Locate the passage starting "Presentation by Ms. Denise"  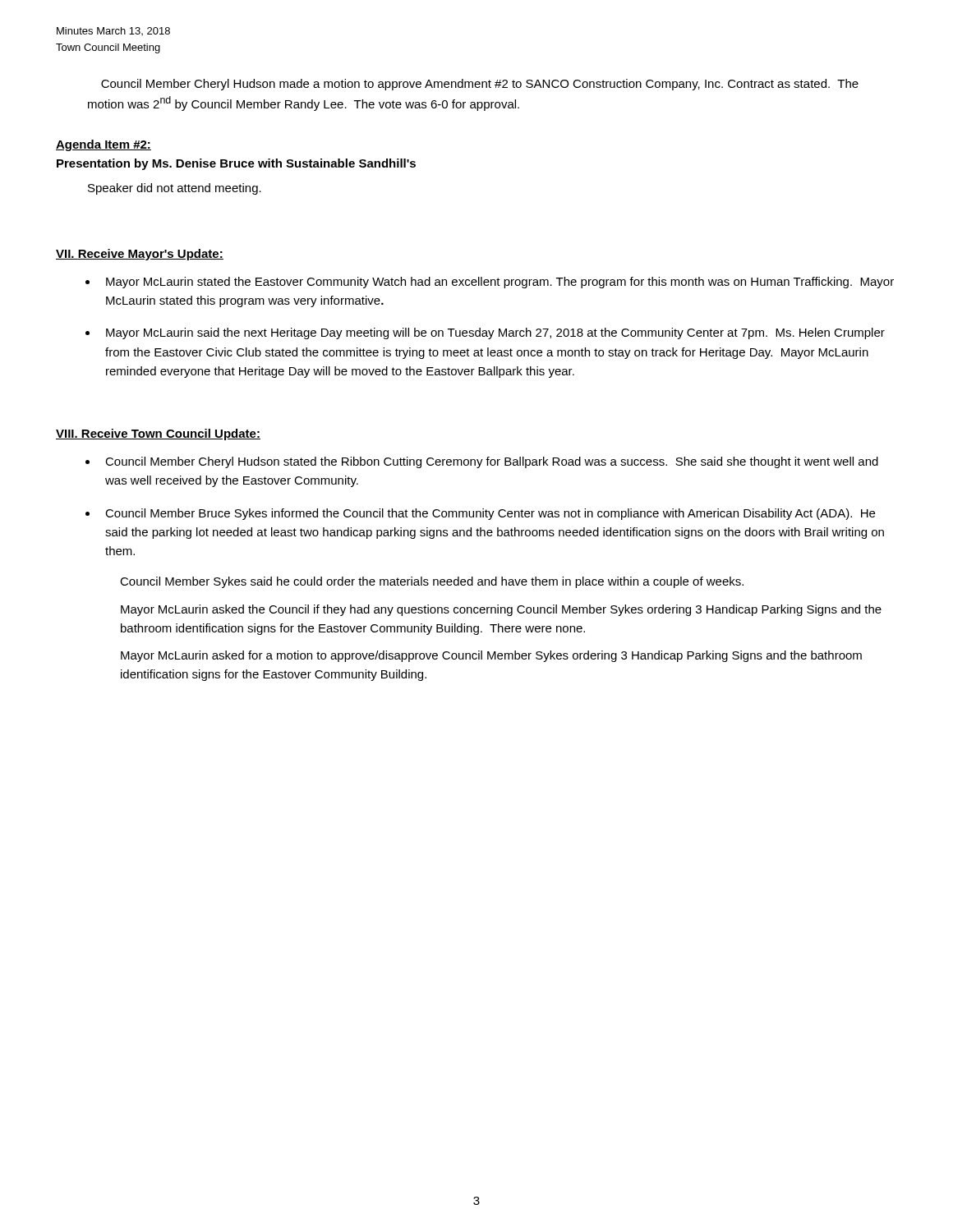tap(236, 163)
